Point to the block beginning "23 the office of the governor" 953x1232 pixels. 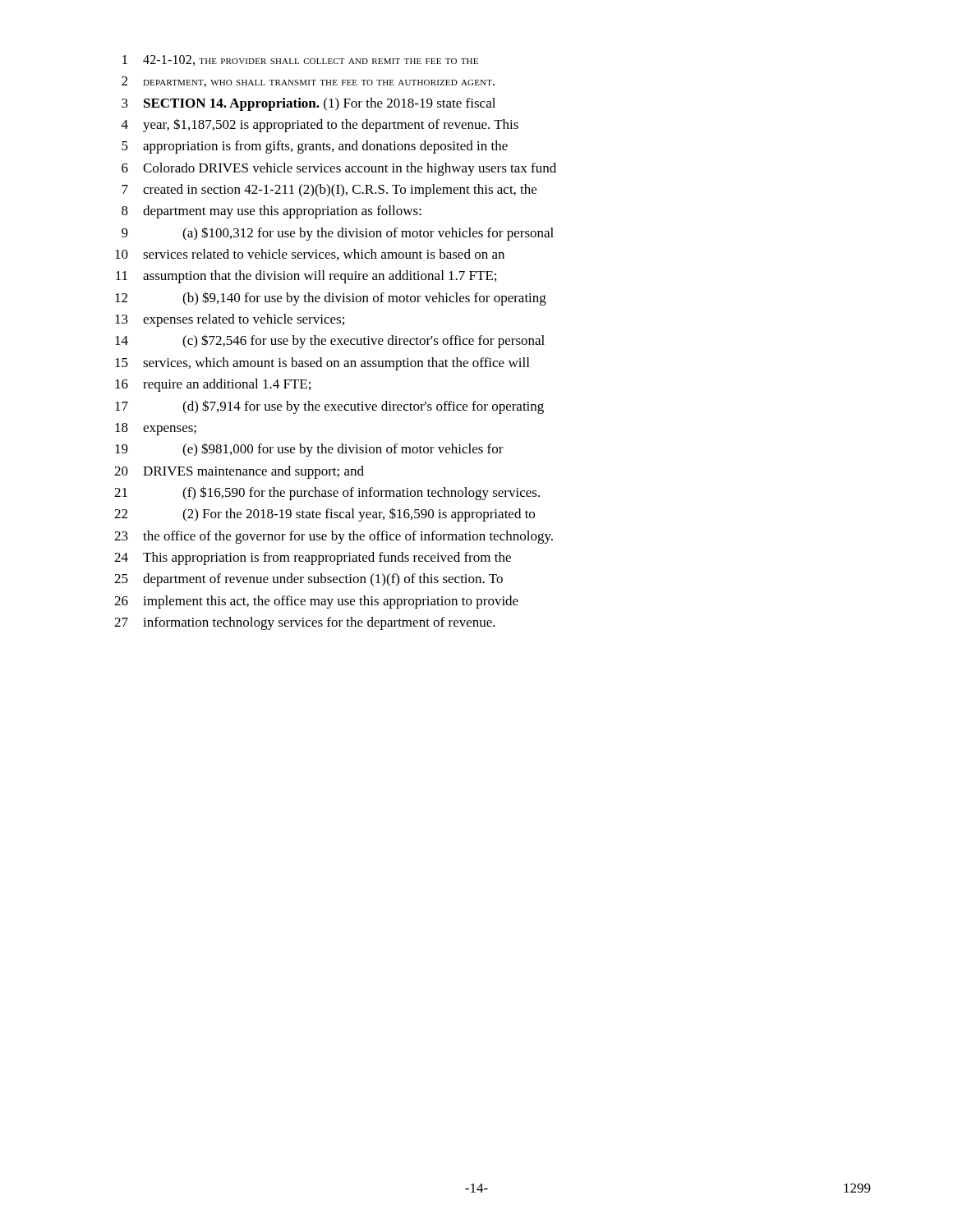pyautogui.click(x=485, y=536)
